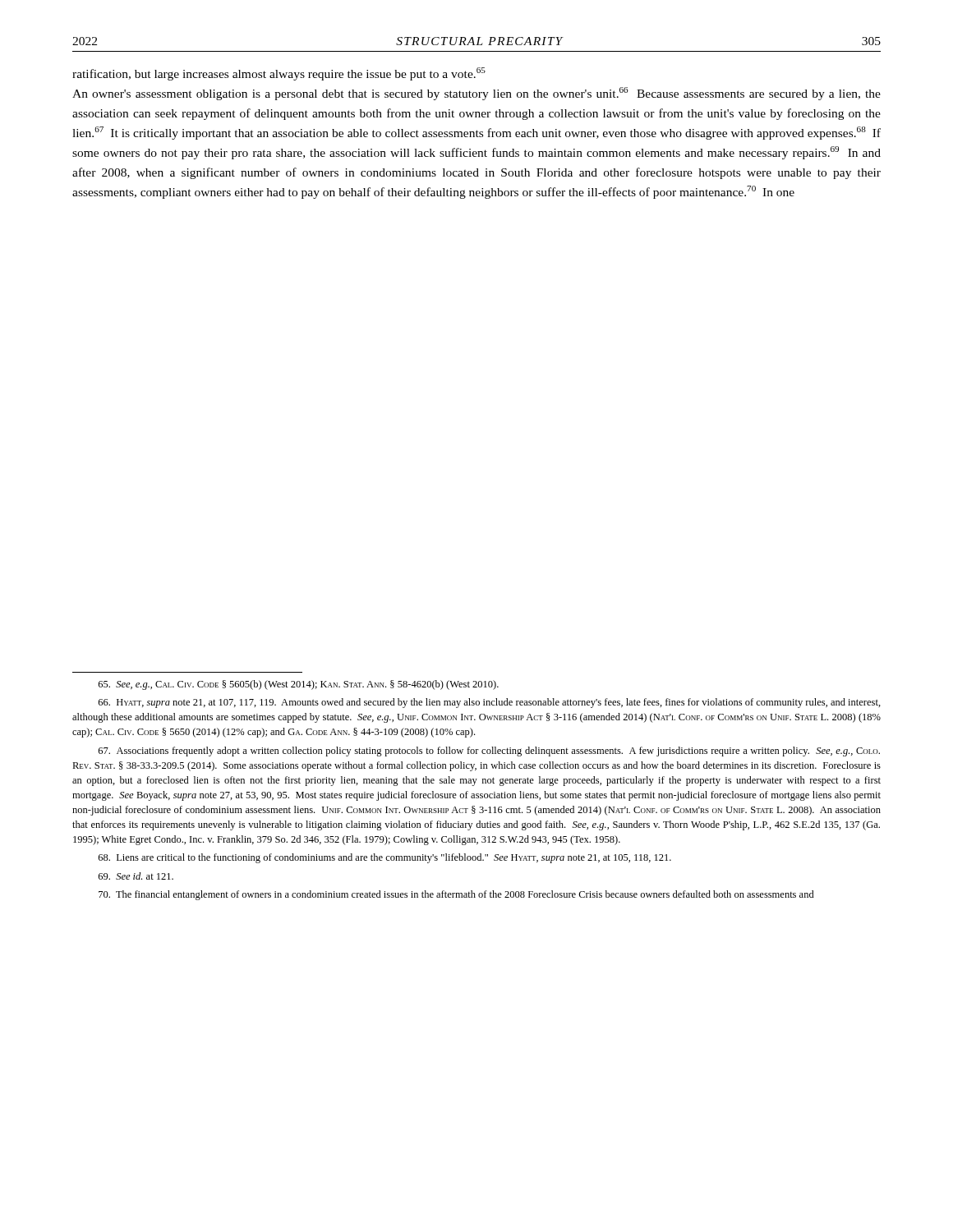The height and width of the screenshot is (1232, 953).
Task: Point to the block beginning "Hyatt, supra note 21, at 107,"
Action: pyautogui.click(x=476, y=717)
